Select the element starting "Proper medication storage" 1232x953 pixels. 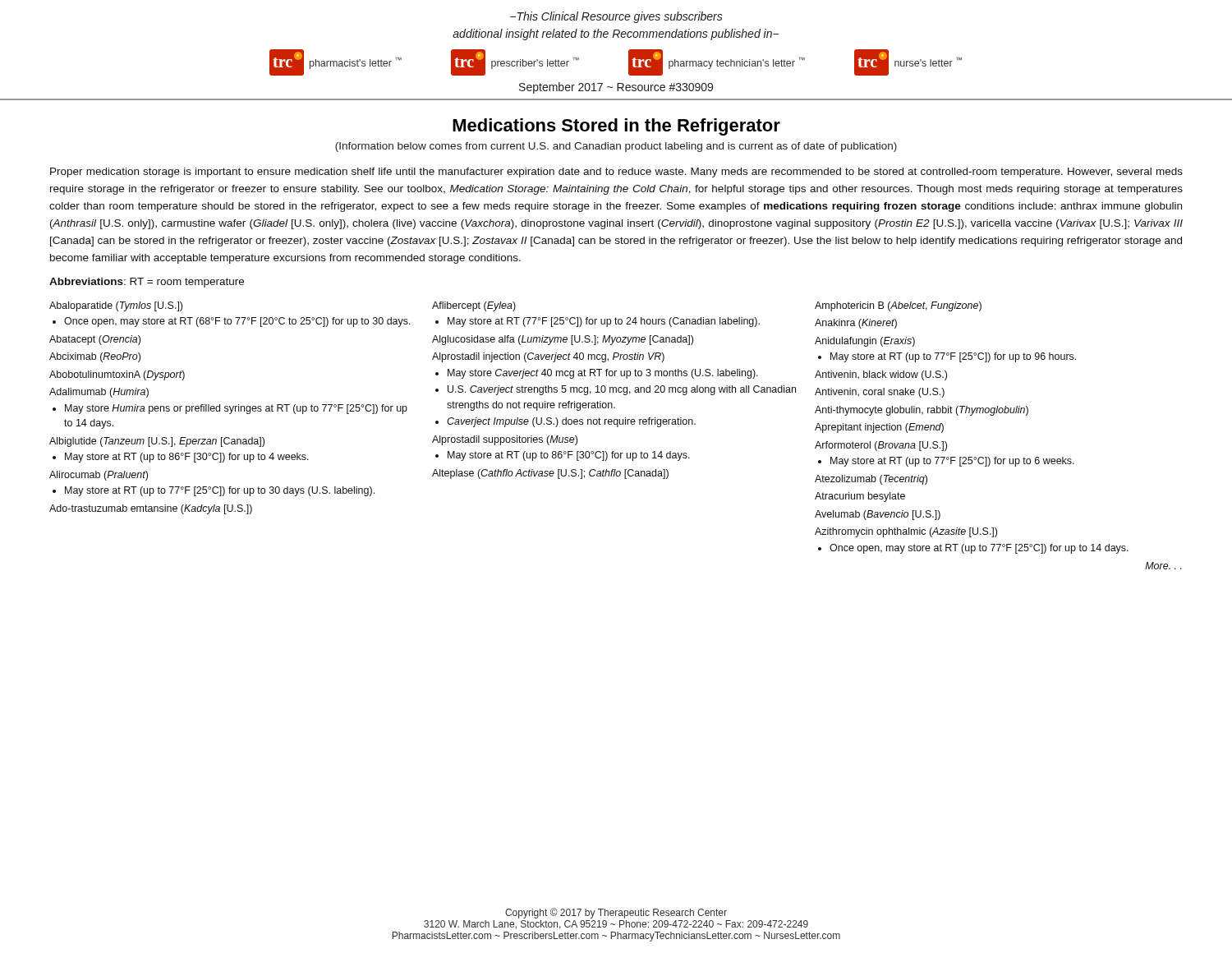[x=616, y=214]
